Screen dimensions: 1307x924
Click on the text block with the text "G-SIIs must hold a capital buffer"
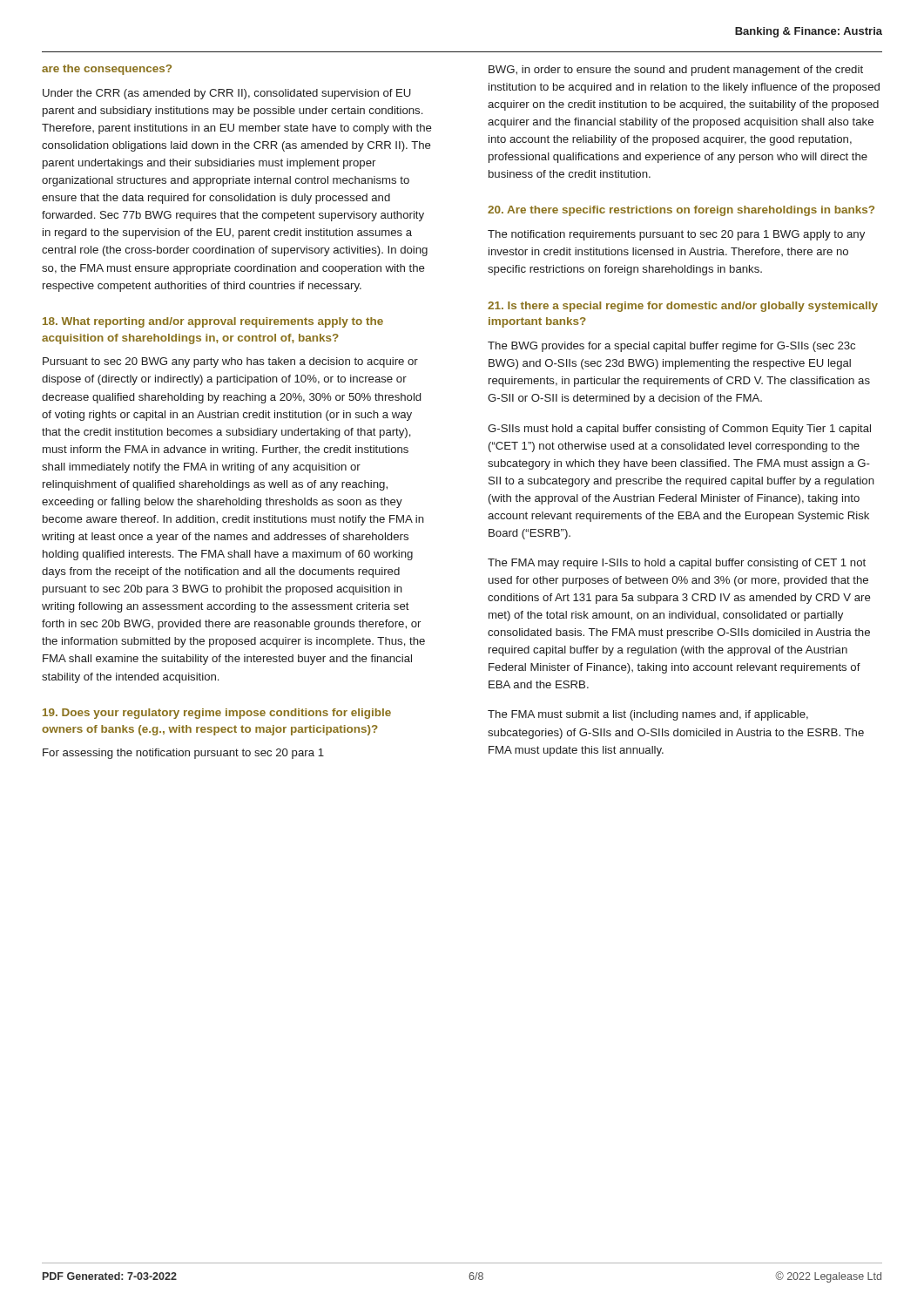click(681, 480)
